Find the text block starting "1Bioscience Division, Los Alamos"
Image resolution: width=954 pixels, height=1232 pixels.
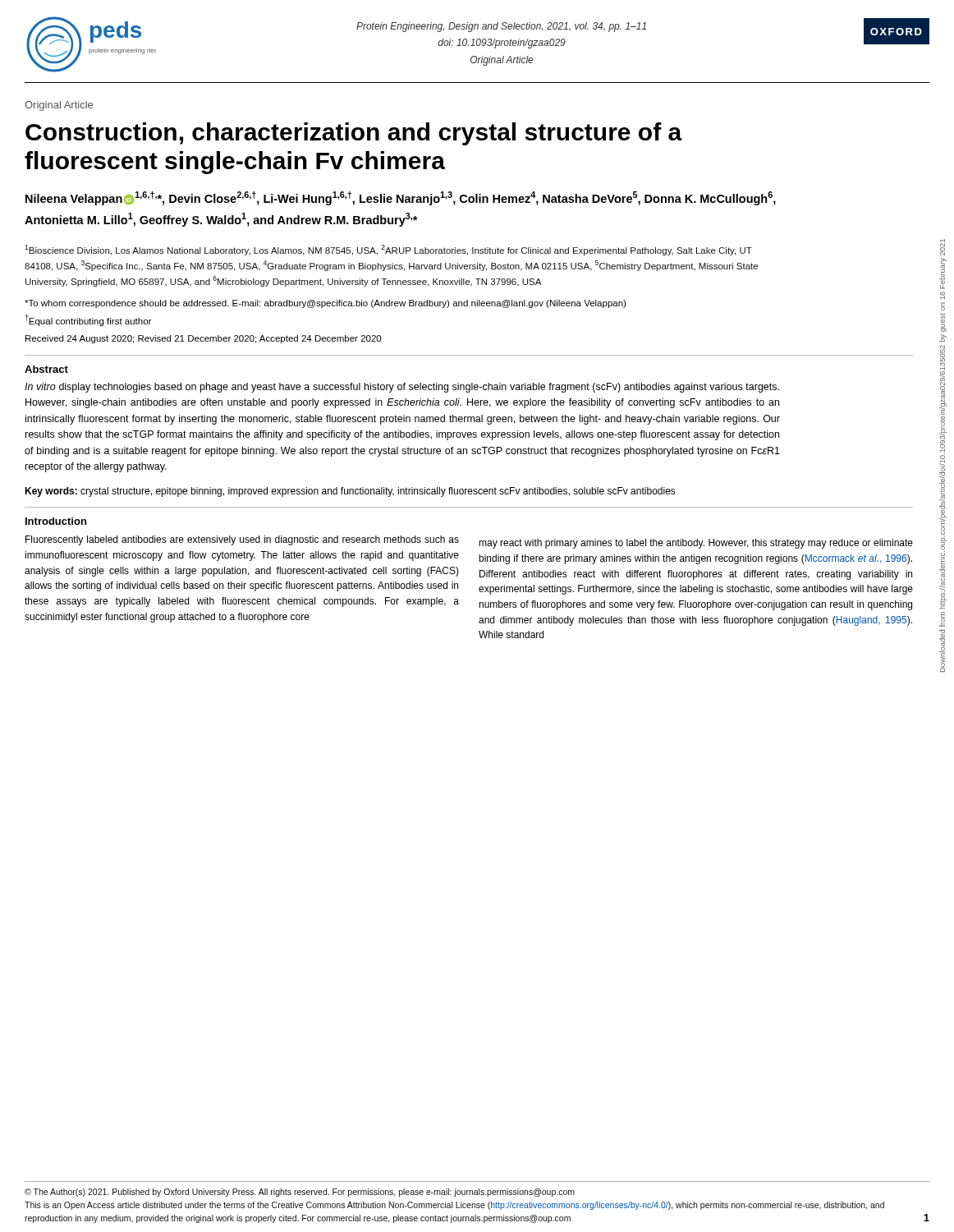tap(391, 265)
